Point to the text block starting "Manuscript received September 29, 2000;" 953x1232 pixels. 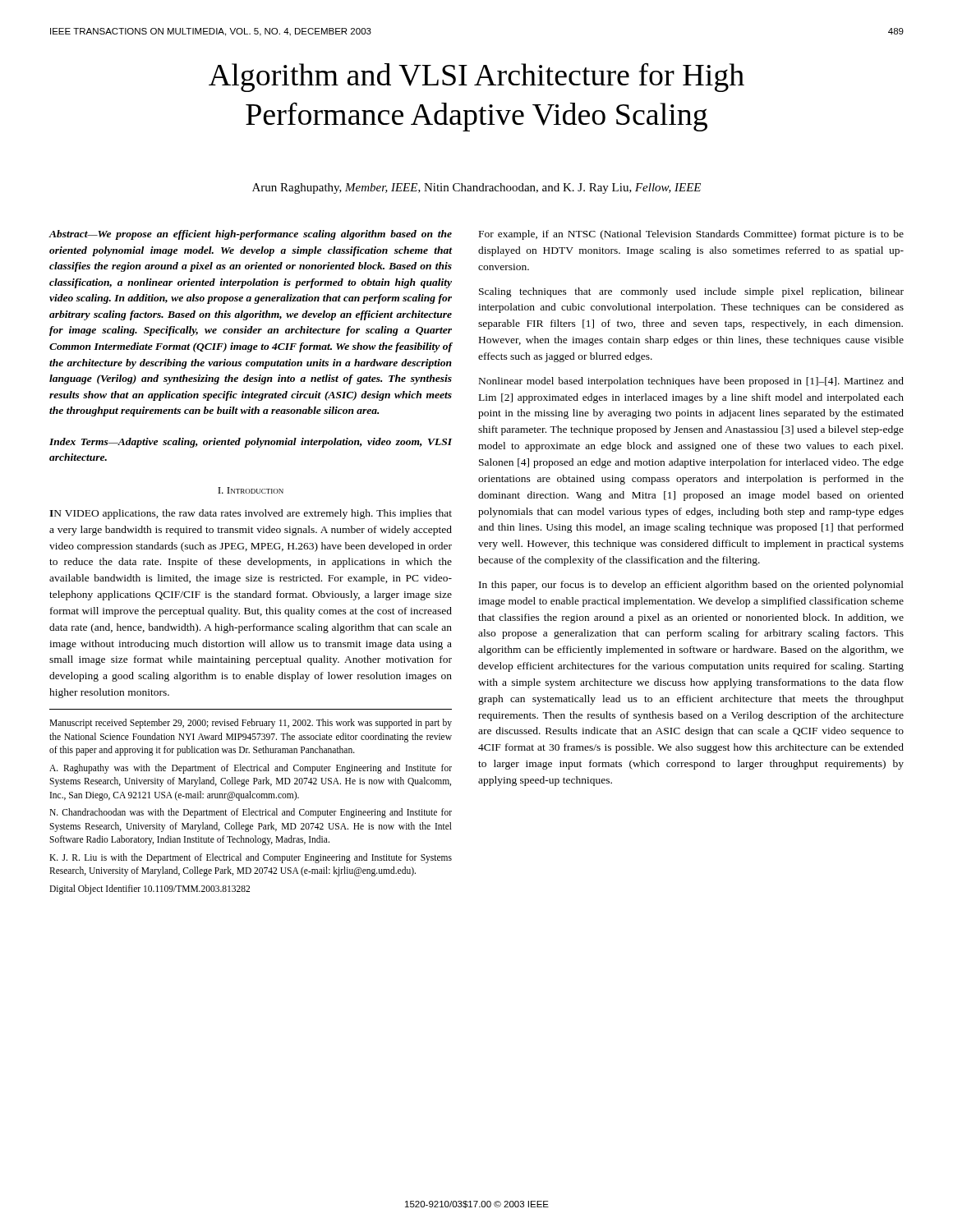(x=251, y=737)
